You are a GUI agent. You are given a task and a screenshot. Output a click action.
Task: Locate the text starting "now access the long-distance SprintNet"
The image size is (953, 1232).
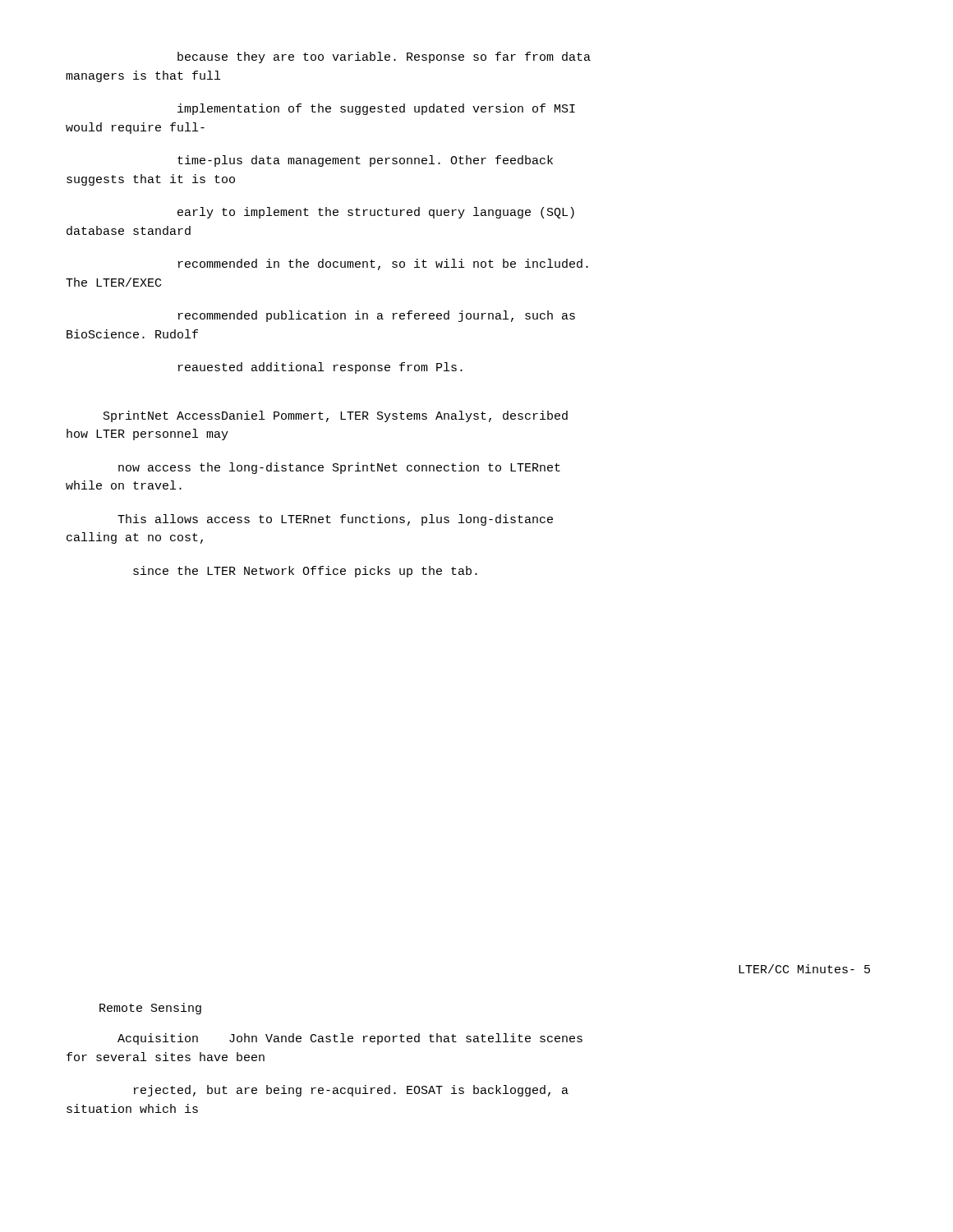pyautogui.click(x=313, y=477)
